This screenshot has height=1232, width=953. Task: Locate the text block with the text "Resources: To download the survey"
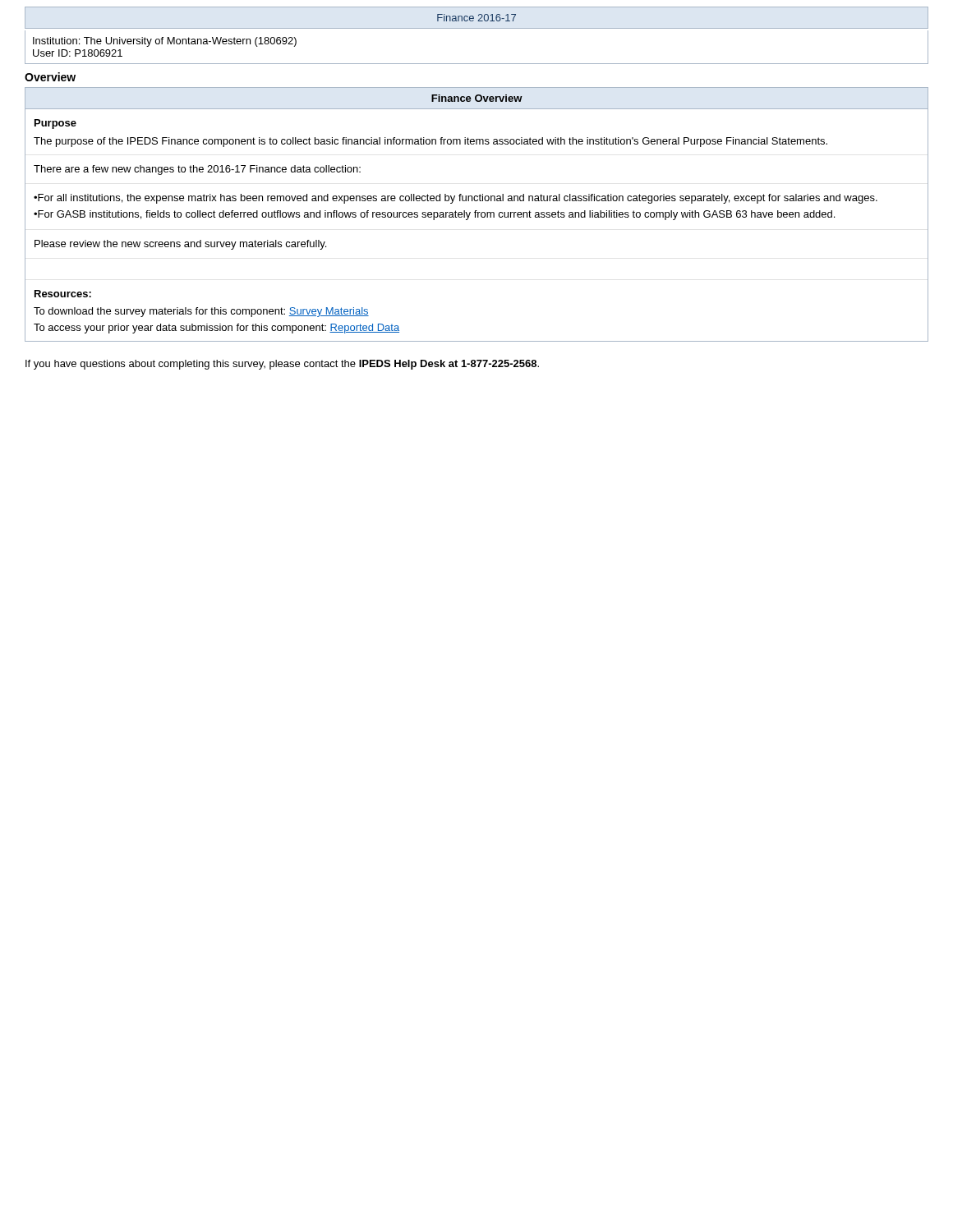[x=63, y=294]
